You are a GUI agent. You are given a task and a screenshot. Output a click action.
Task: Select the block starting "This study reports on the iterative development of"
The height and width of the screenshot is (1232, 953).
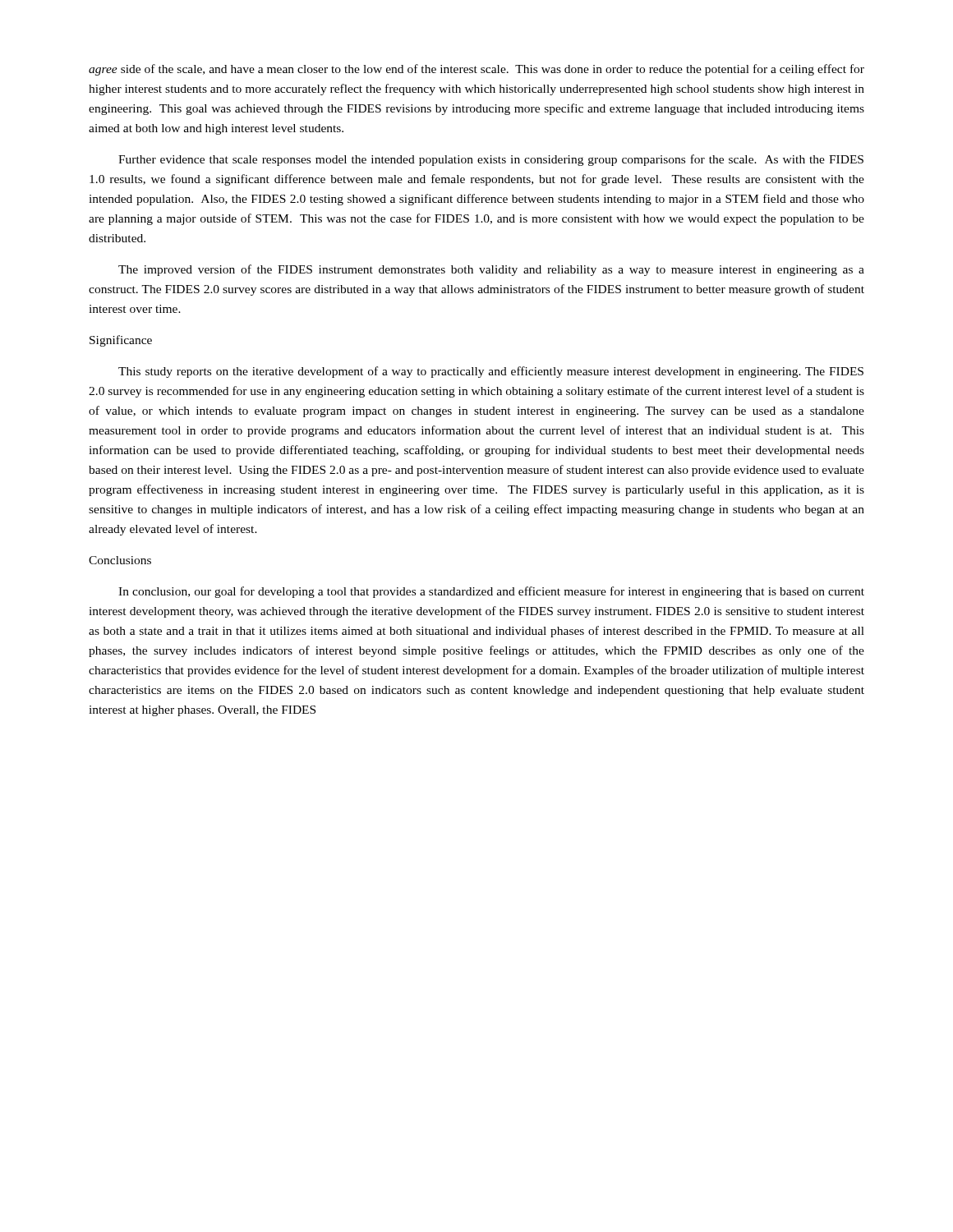click(x=476, y=450)
